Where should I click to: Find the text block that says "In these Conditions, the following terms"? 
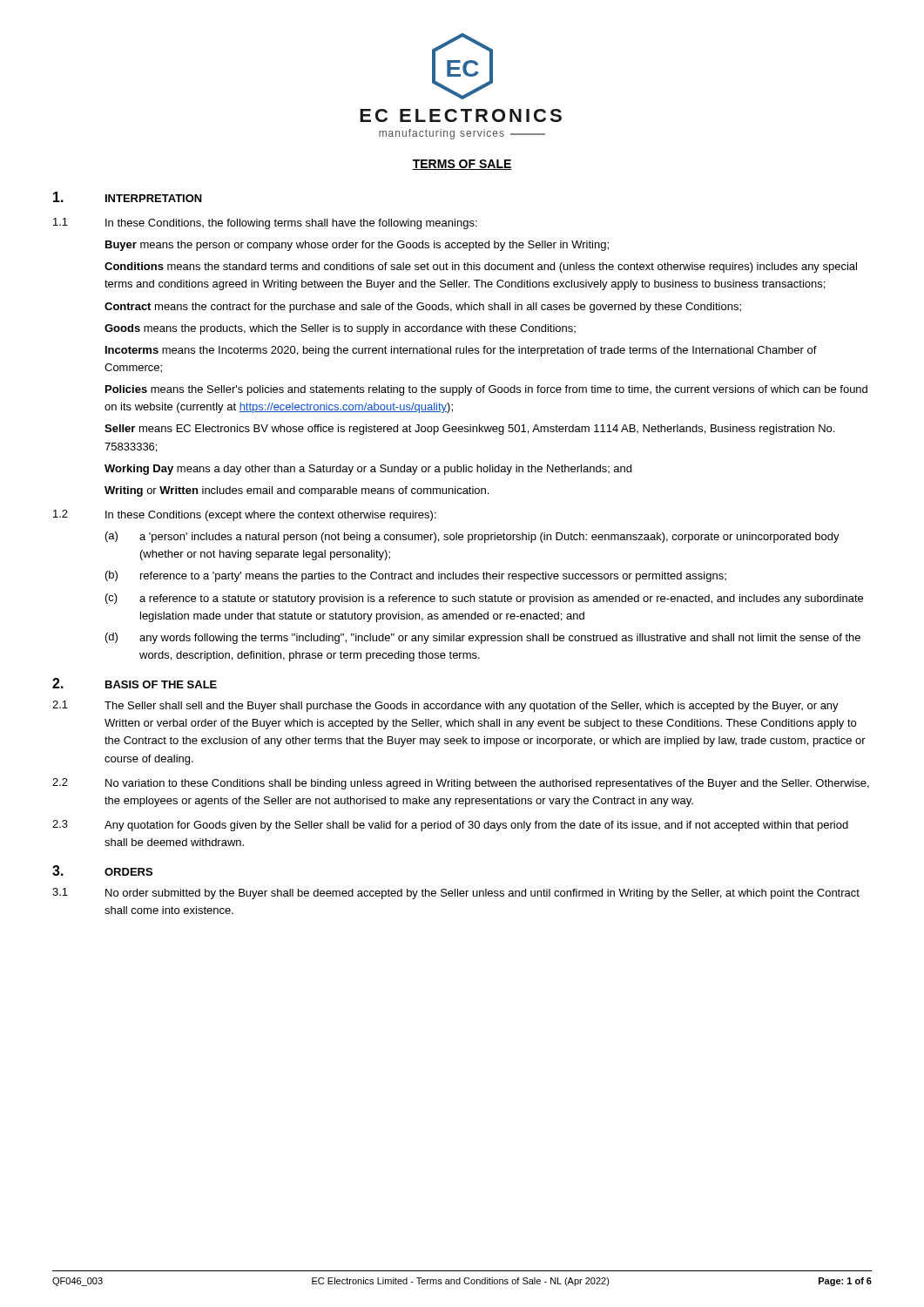coord(291,223)
